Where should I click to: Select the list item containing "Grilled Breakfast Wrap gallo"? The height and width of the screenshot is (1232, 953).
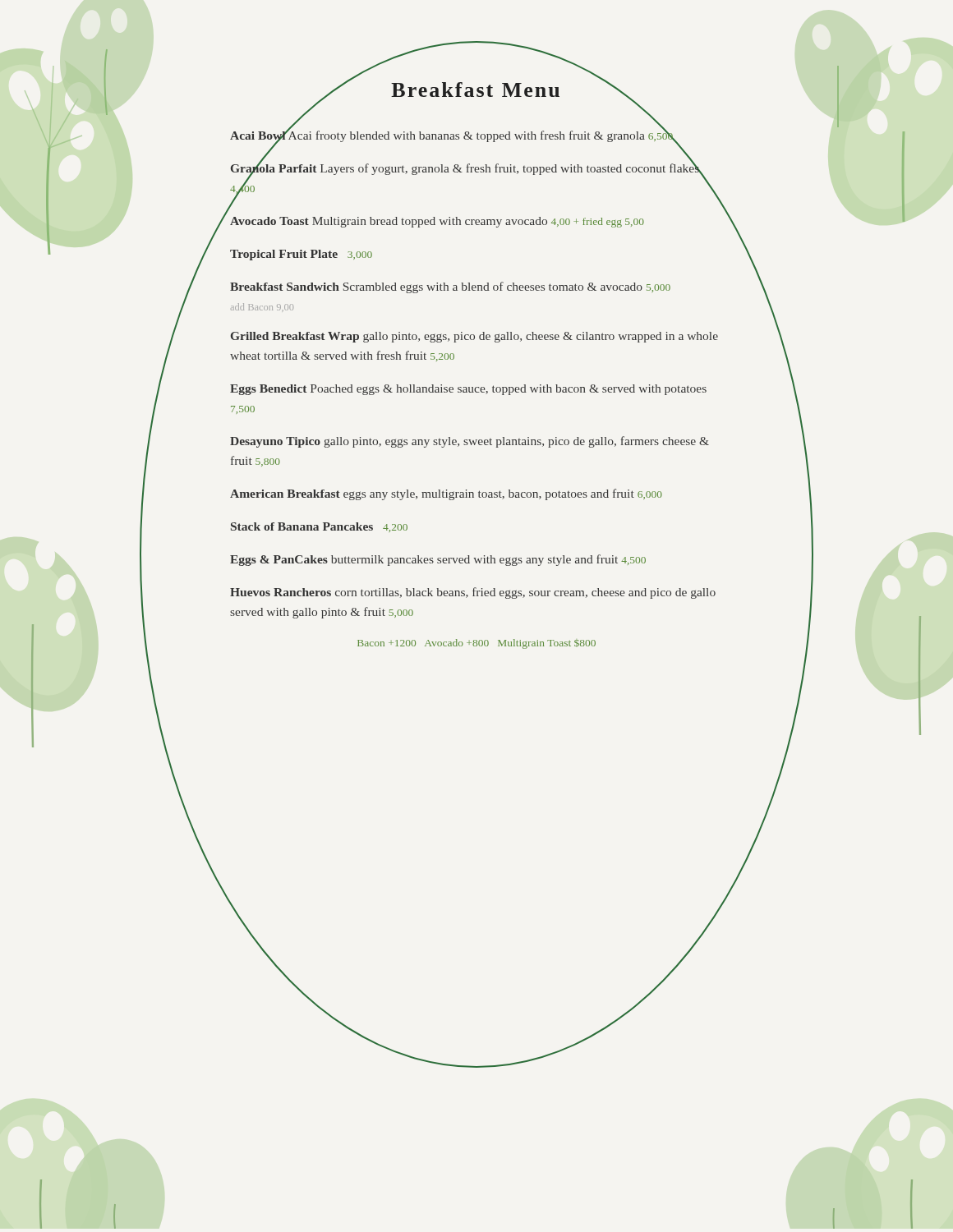pyautogui.click(x=474, y=345)
